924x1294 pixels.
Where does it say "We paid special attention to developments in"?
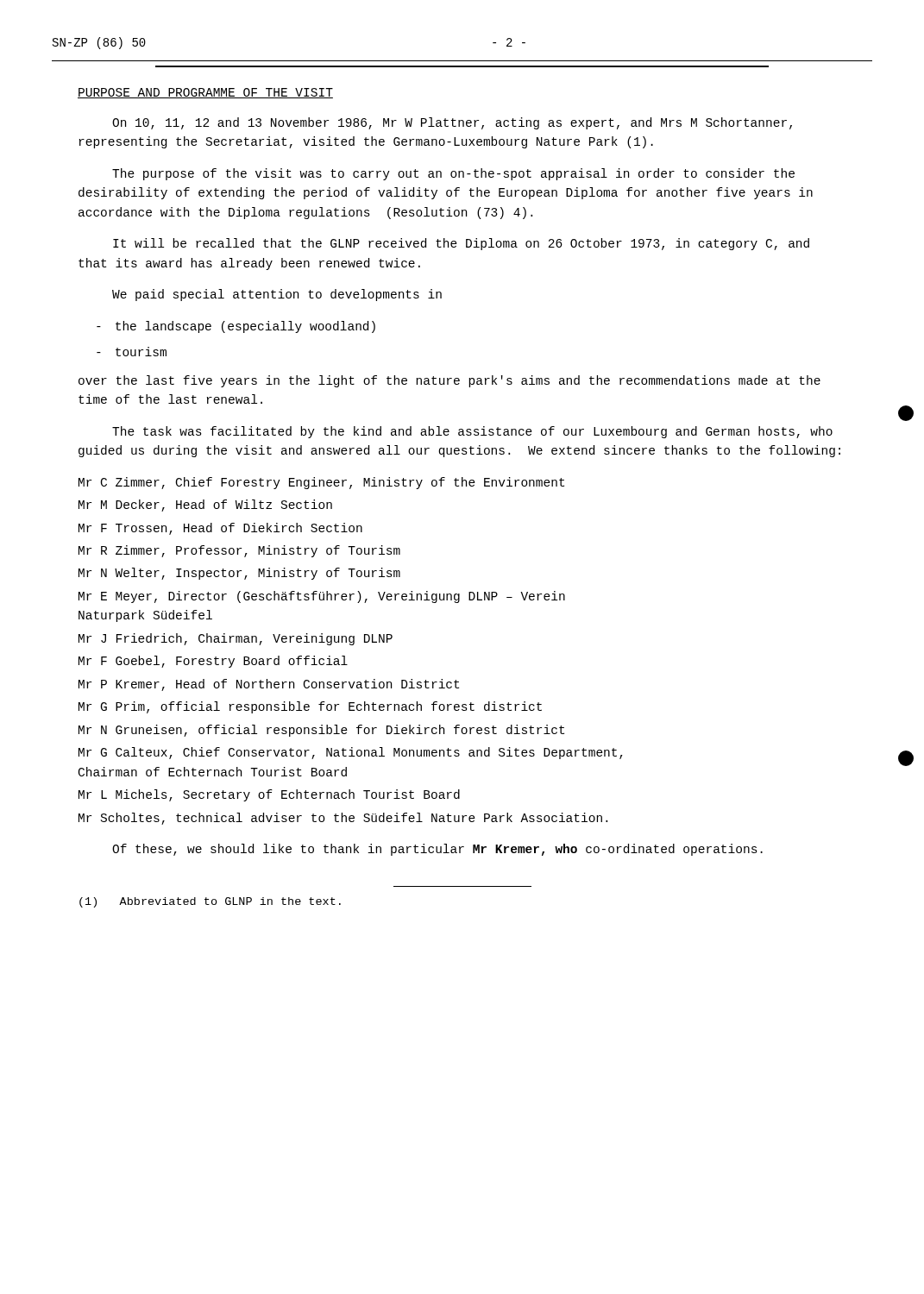pyautogui.click(x=277, y=295)
